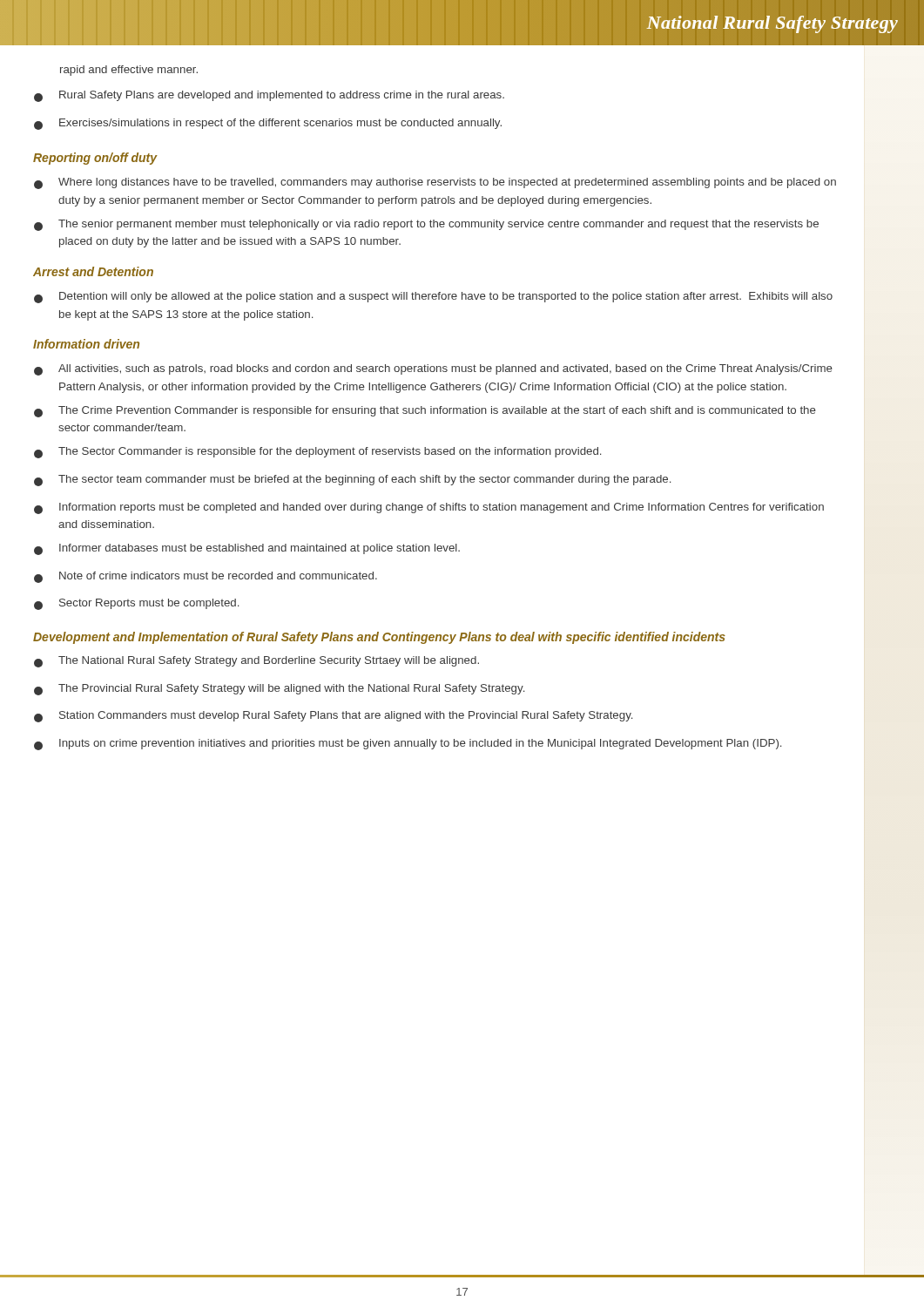Select the list item that reads "Station Commanders must develop Rural Safety Plans that"

pyautogui.click(x=333, y=718)
